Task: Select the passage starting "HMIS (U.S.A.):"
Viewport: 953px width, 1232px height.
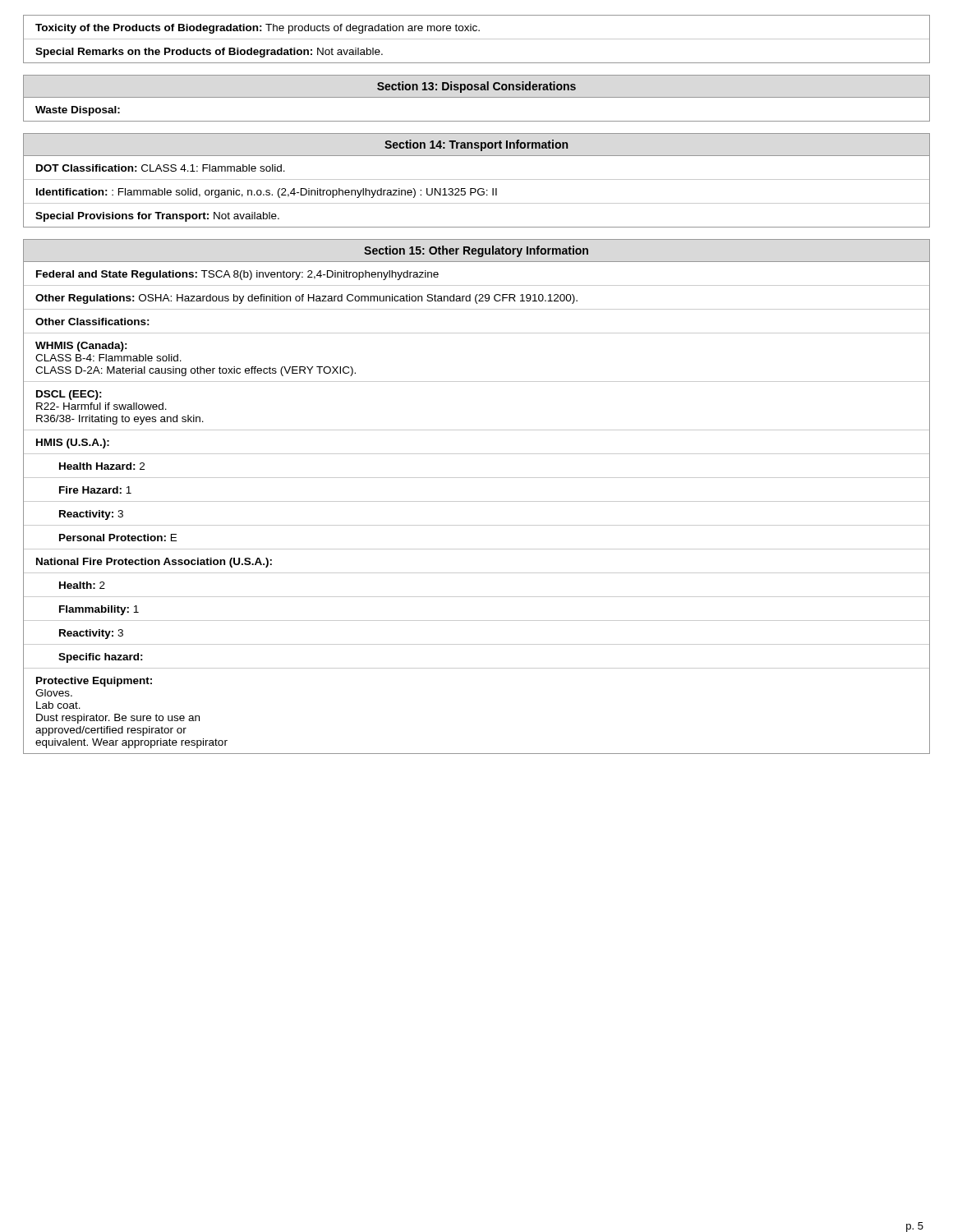Action: tap(73, 442)
